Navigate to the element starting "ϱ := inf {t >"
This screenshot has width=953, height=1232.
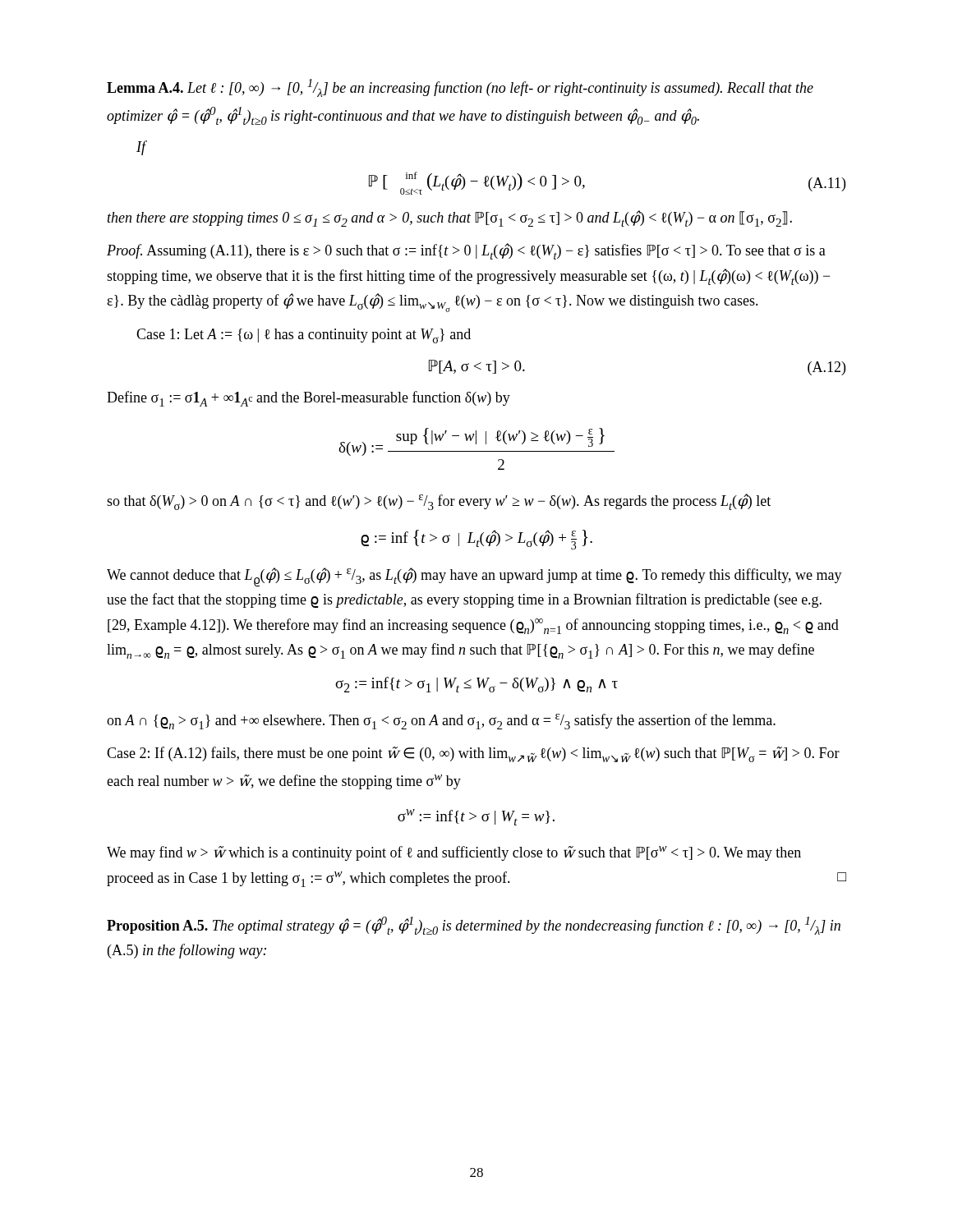tap(476, 539)
